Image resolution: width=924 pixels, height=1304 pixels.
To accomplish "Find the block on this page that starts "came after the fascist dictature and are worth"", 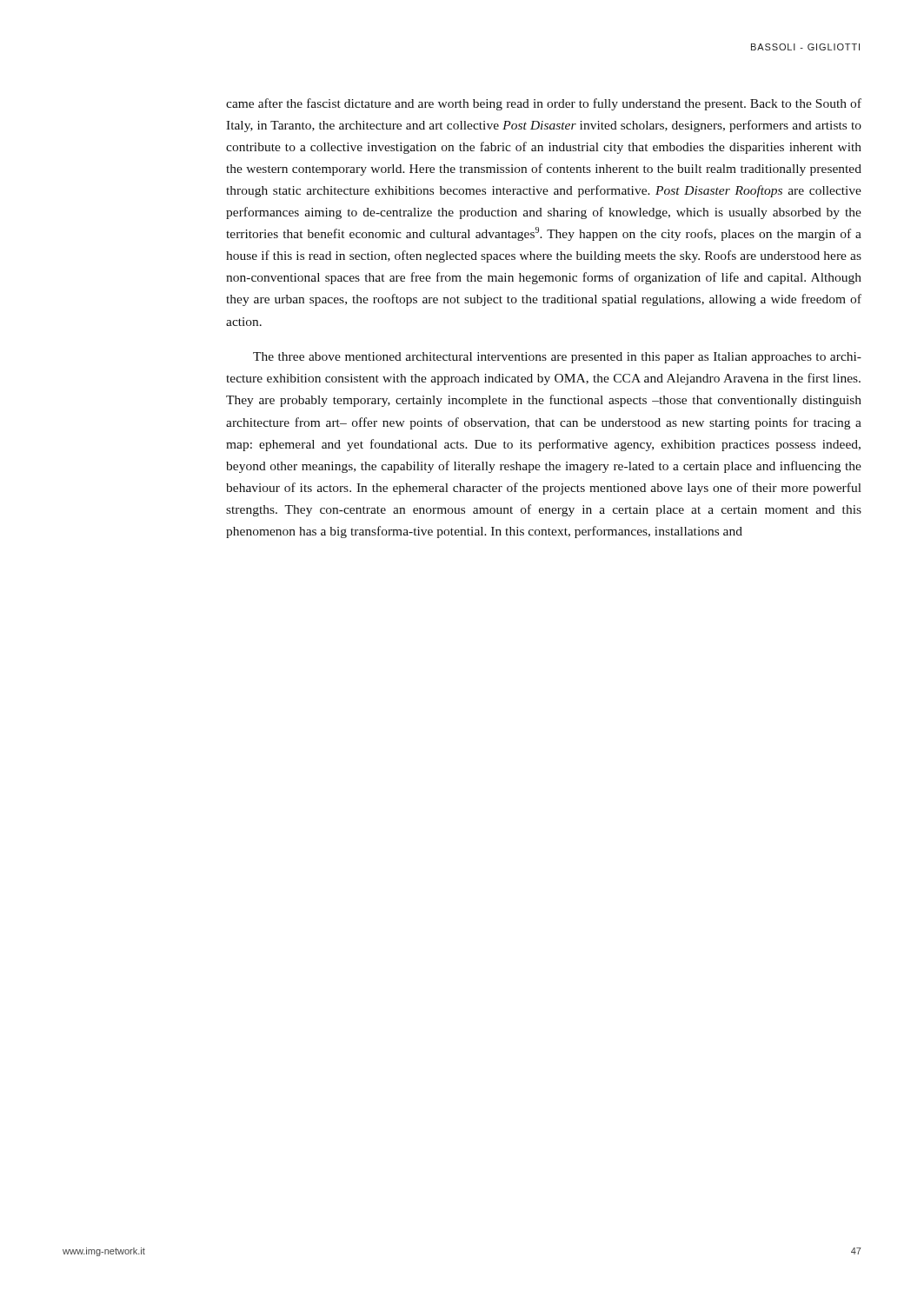I will pyautogui.click(x=544, y=104).
